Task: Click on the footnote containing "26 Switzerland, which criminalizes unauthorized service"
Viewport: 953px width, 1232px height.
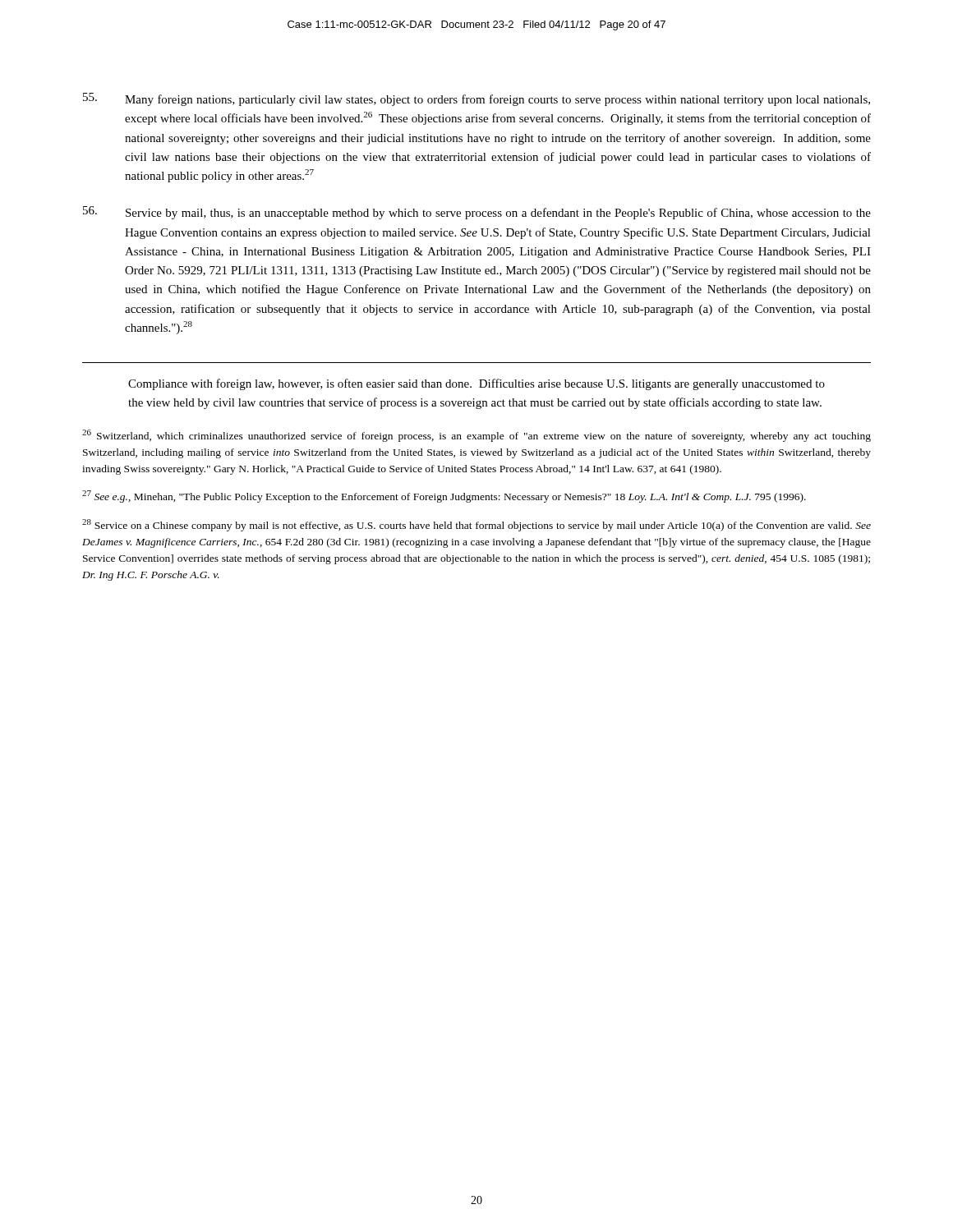Action: pos(476,451)
